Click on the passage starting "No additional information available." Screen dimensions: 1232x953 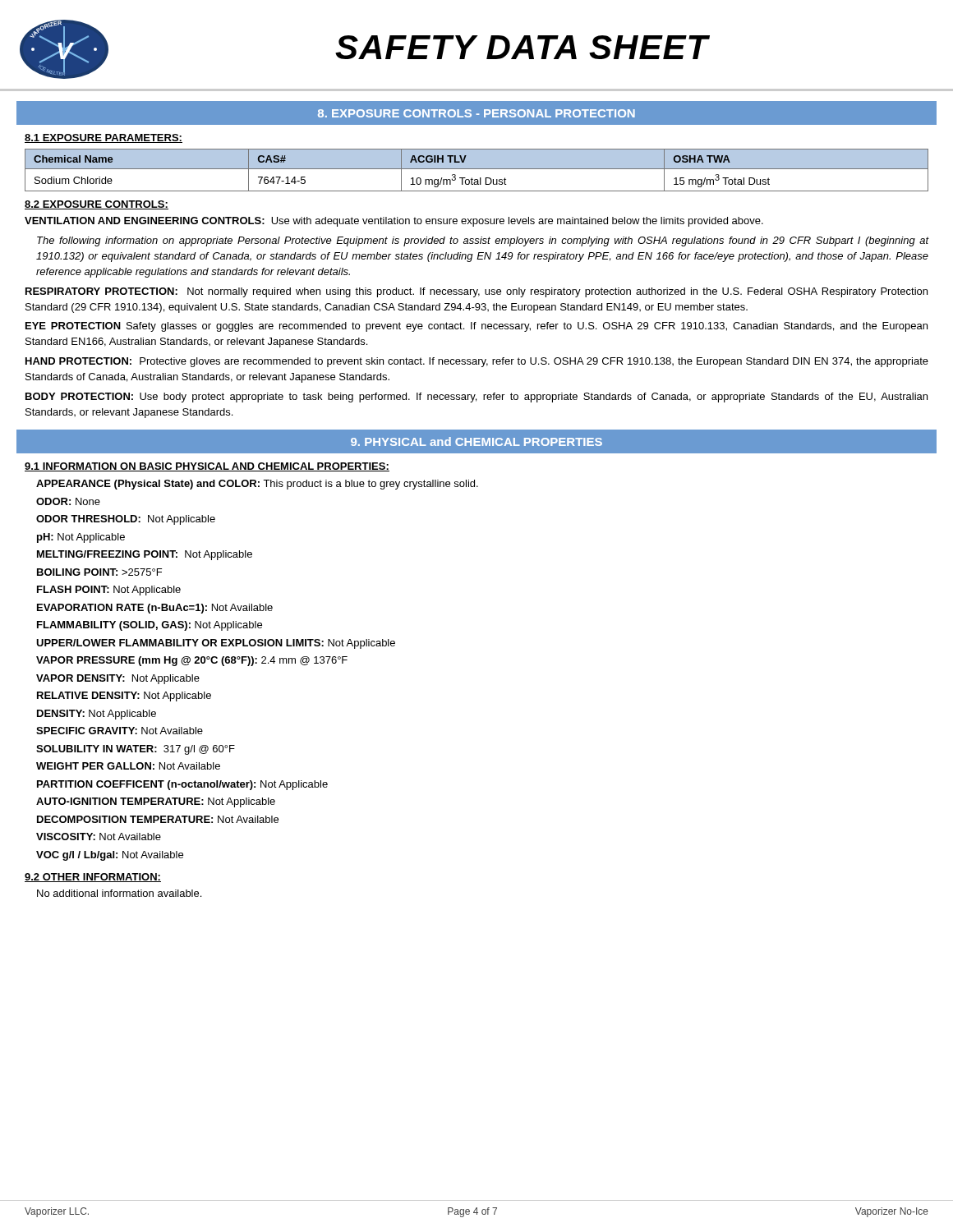119,894
